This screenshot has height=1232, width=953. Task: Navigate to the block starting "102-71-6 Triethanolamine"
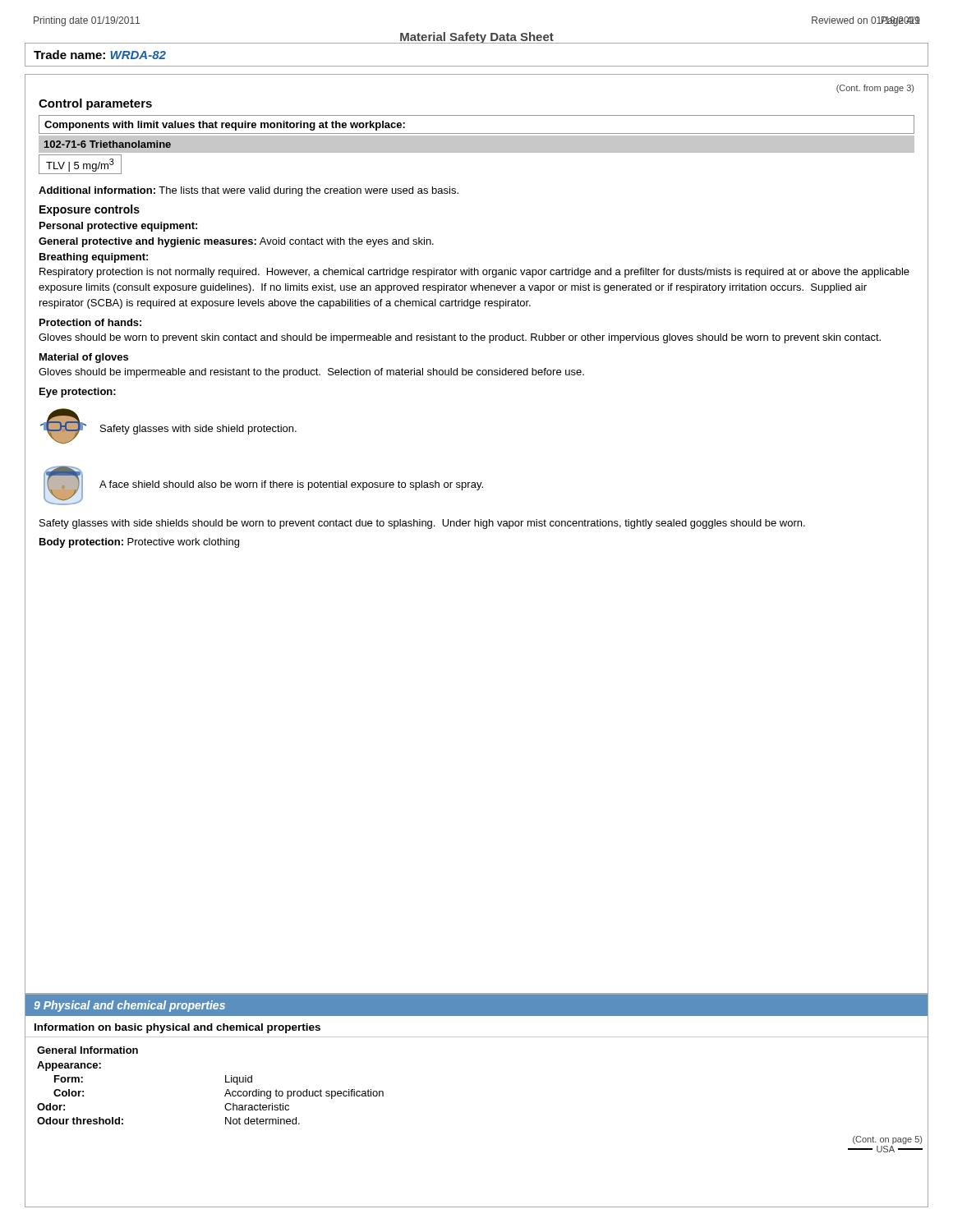coord(107,144)
